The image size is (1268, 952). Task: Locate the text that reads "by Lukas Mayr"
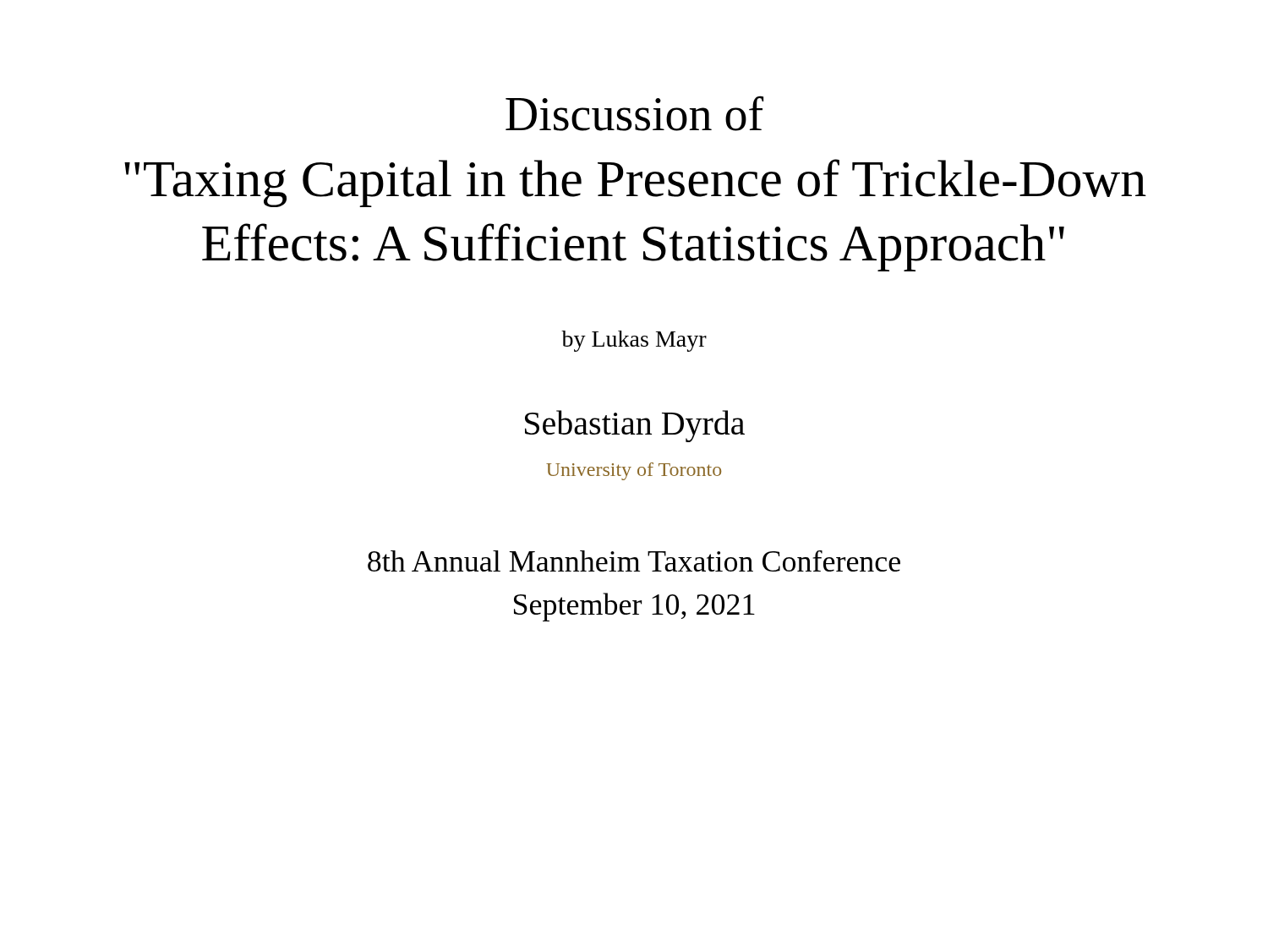point(634,339)
